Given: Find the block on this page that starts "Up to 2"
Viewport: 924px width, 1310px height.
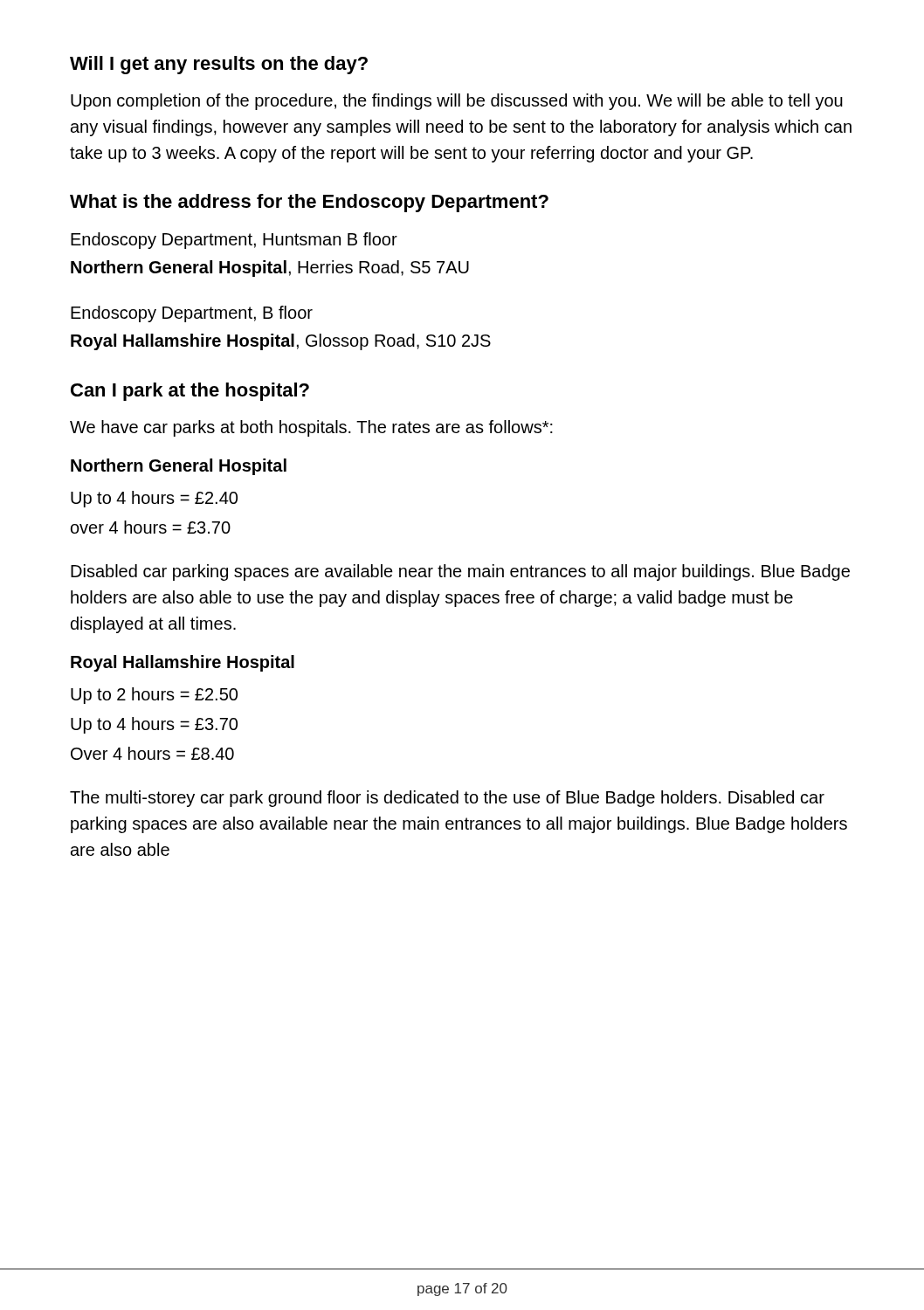Looking at the screenshot, I should [x=154, y=724].
